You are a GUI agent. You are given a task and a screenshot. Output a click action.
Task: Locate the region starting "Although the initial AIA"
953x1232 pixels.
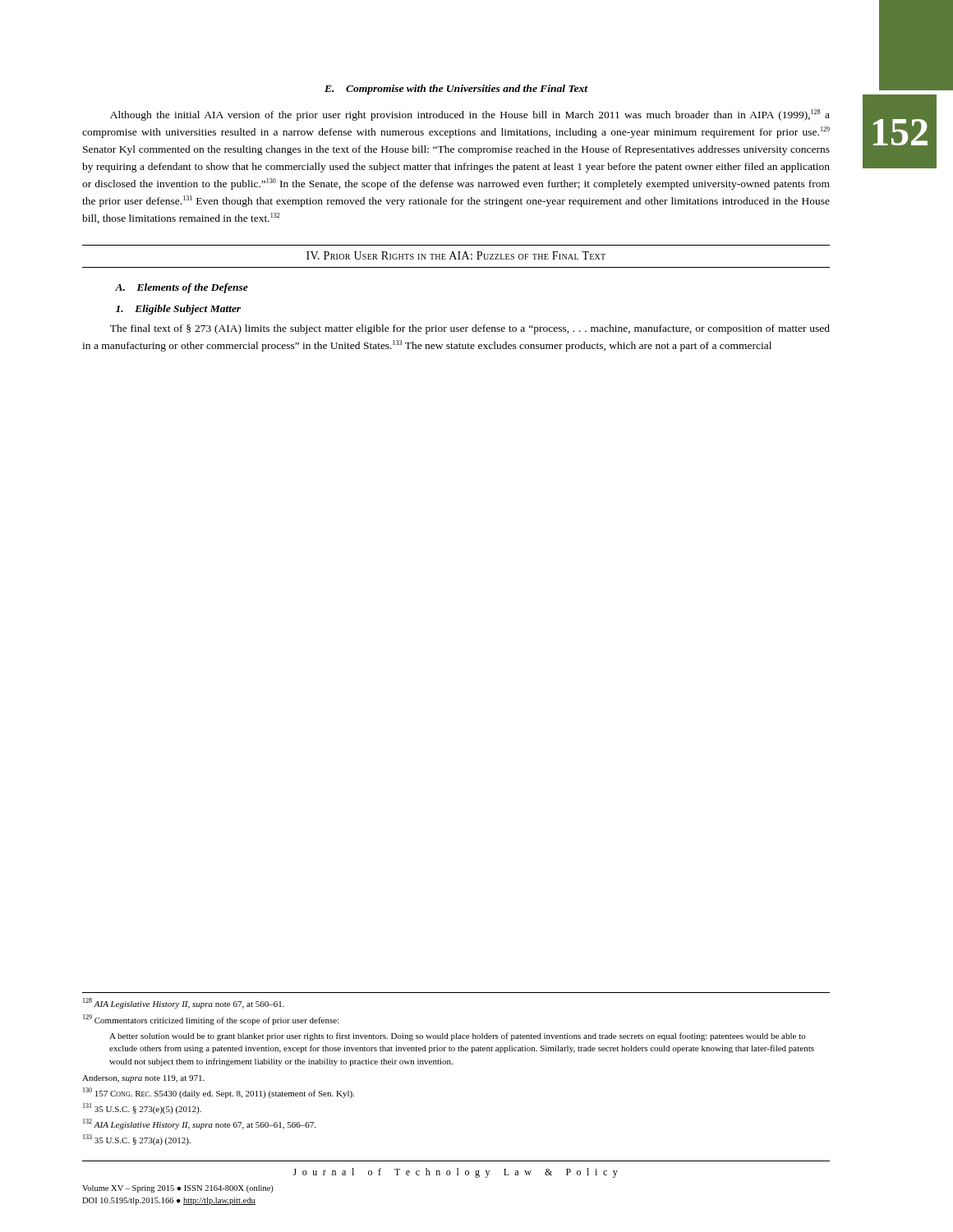pos(456,166)
